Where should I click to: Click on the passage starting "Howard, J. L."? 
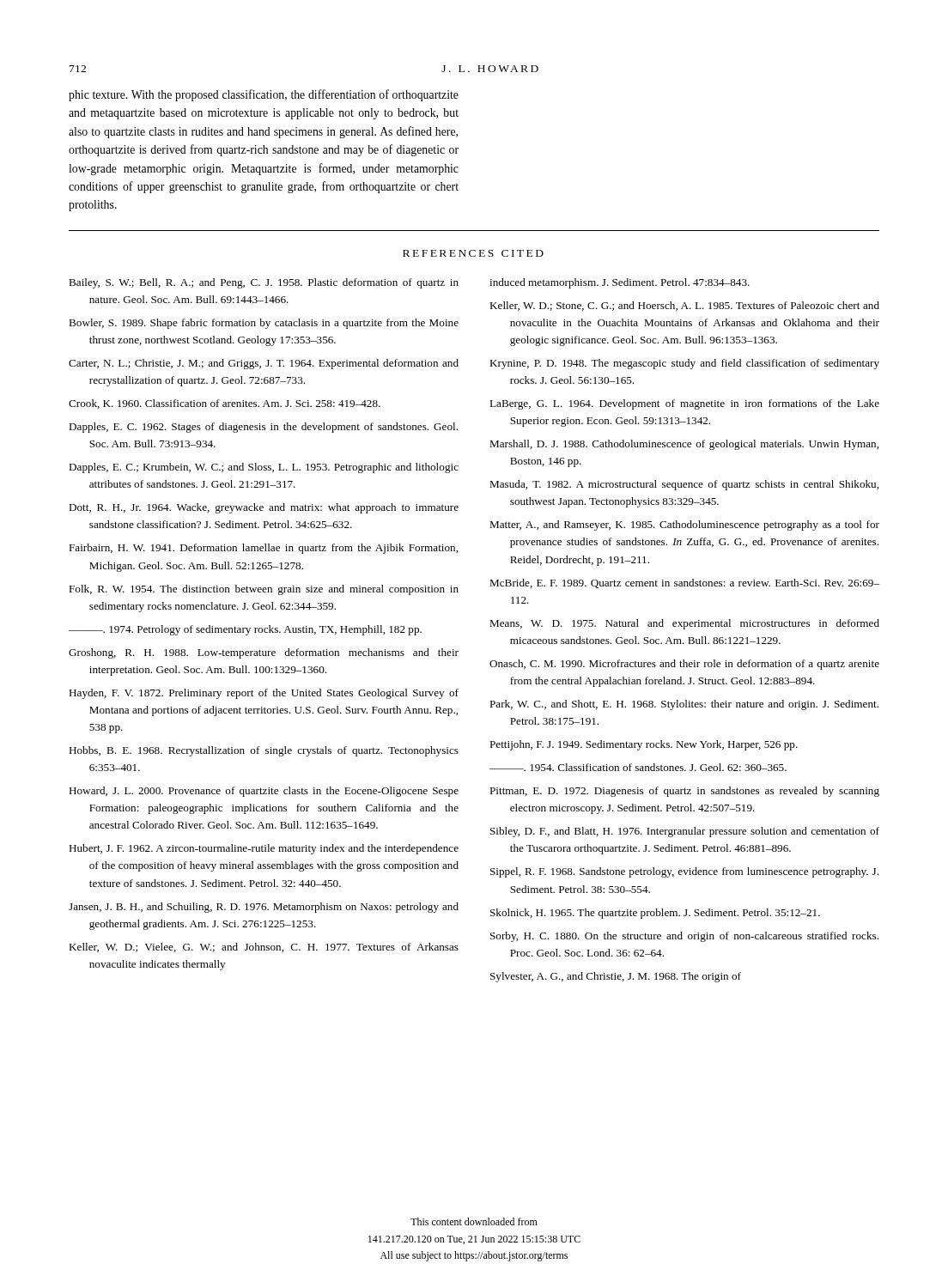[264, 808]
